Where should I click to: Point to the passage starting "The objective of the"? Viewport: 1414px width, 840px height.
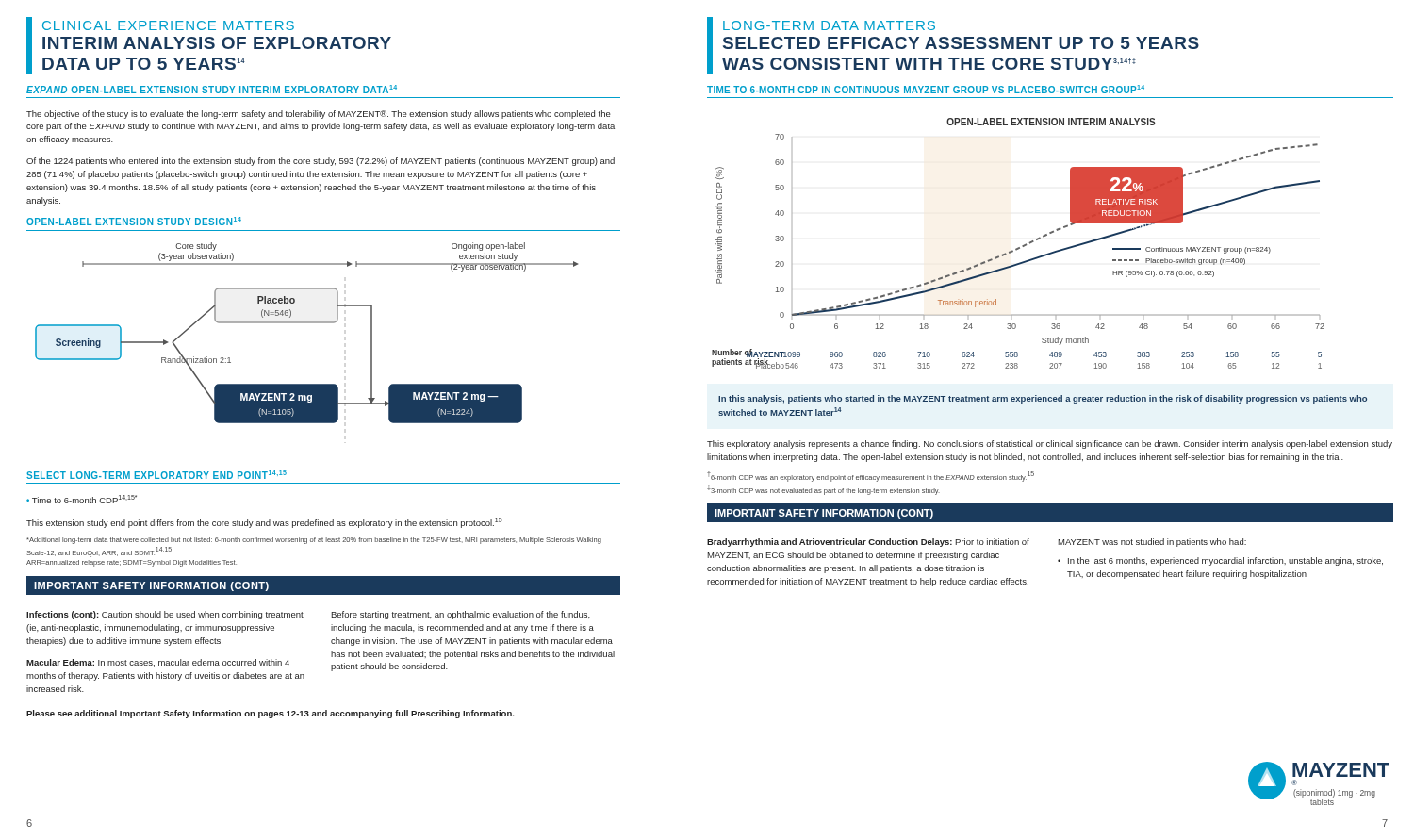[323, 157]
